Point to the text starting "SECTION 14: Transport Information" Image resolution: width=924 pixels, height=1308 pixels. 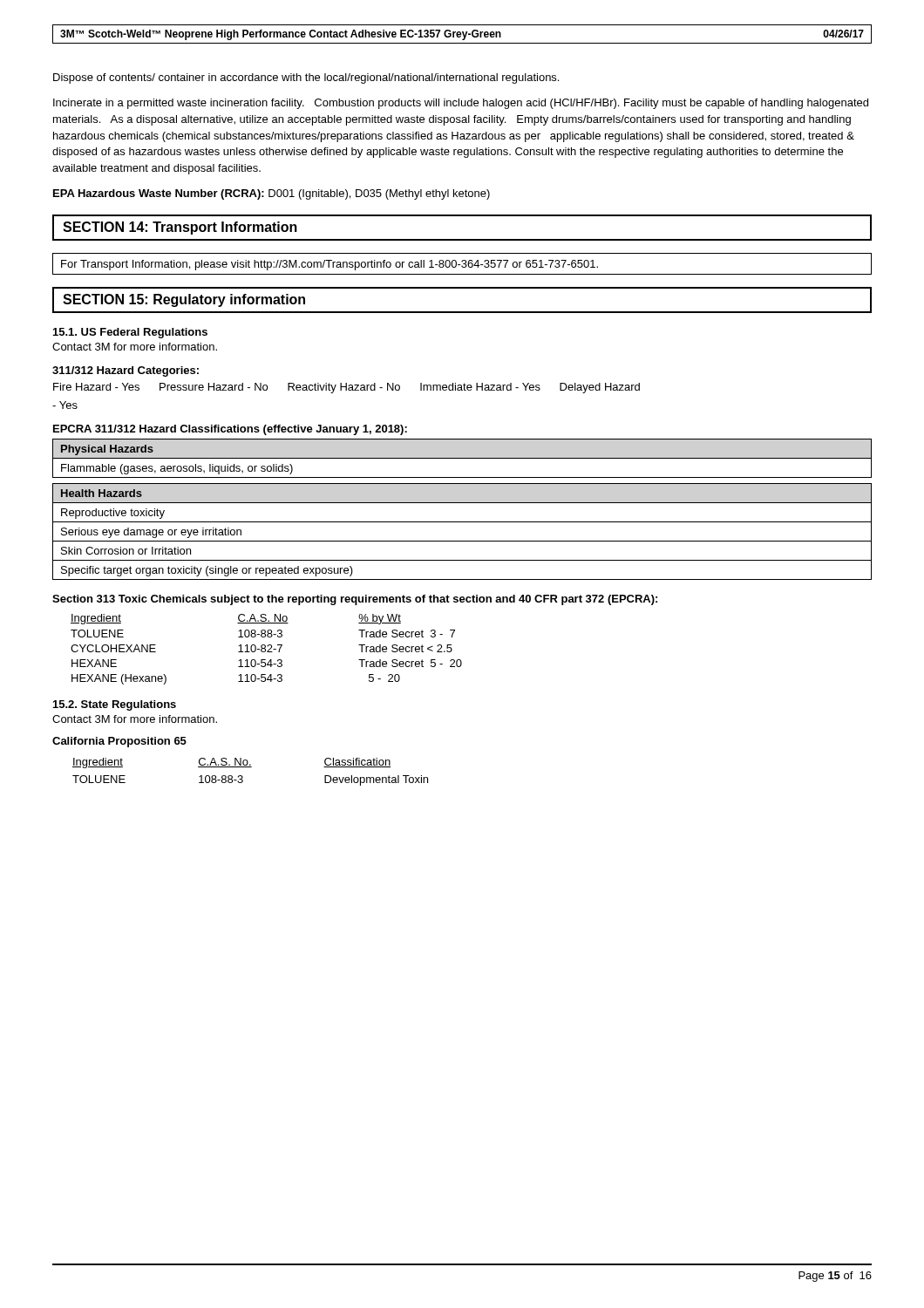click(462, 227)
